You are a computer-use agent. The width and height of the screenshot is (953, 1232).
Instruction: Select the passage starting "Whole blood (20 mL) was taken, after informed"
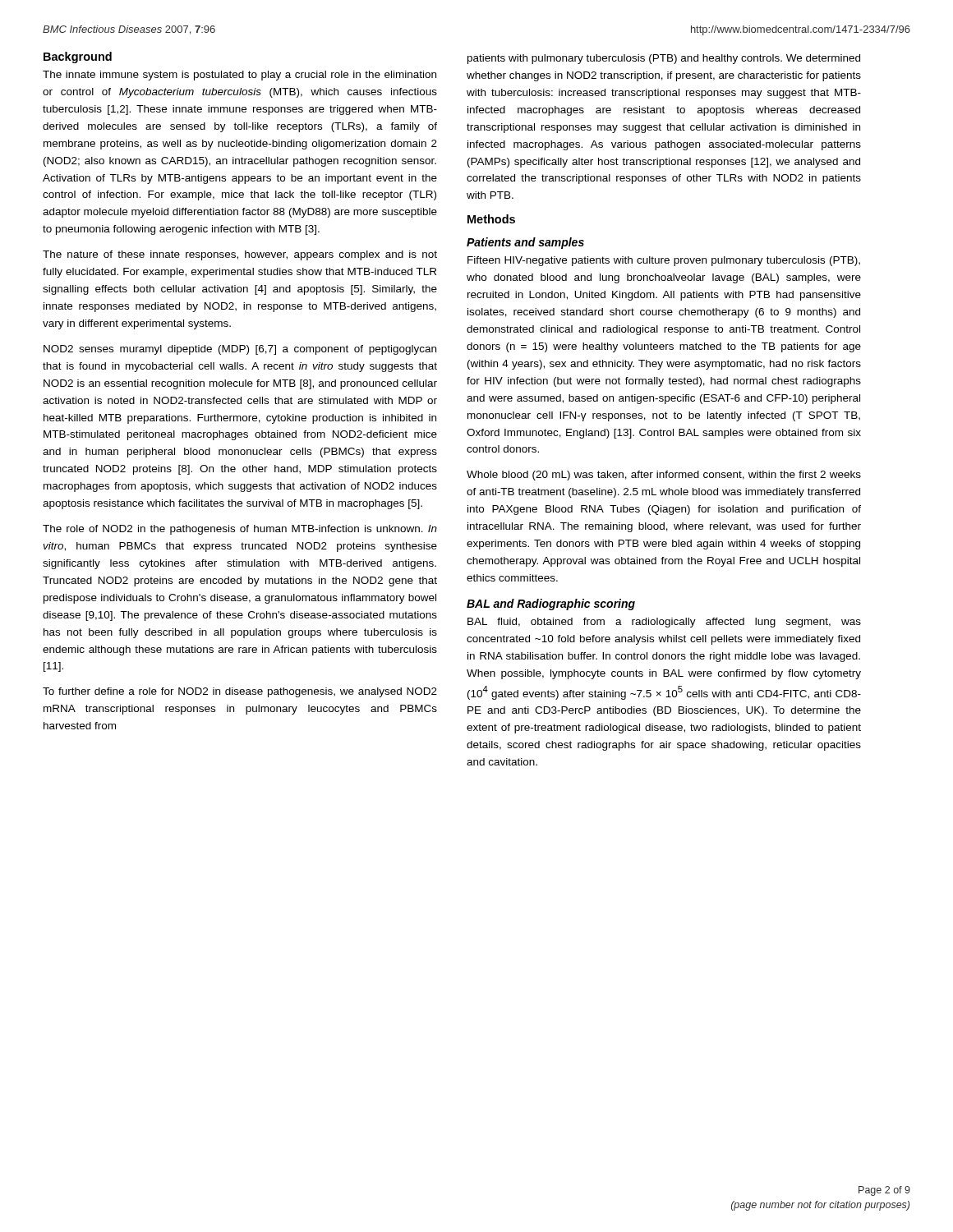(x=664, y=527)
